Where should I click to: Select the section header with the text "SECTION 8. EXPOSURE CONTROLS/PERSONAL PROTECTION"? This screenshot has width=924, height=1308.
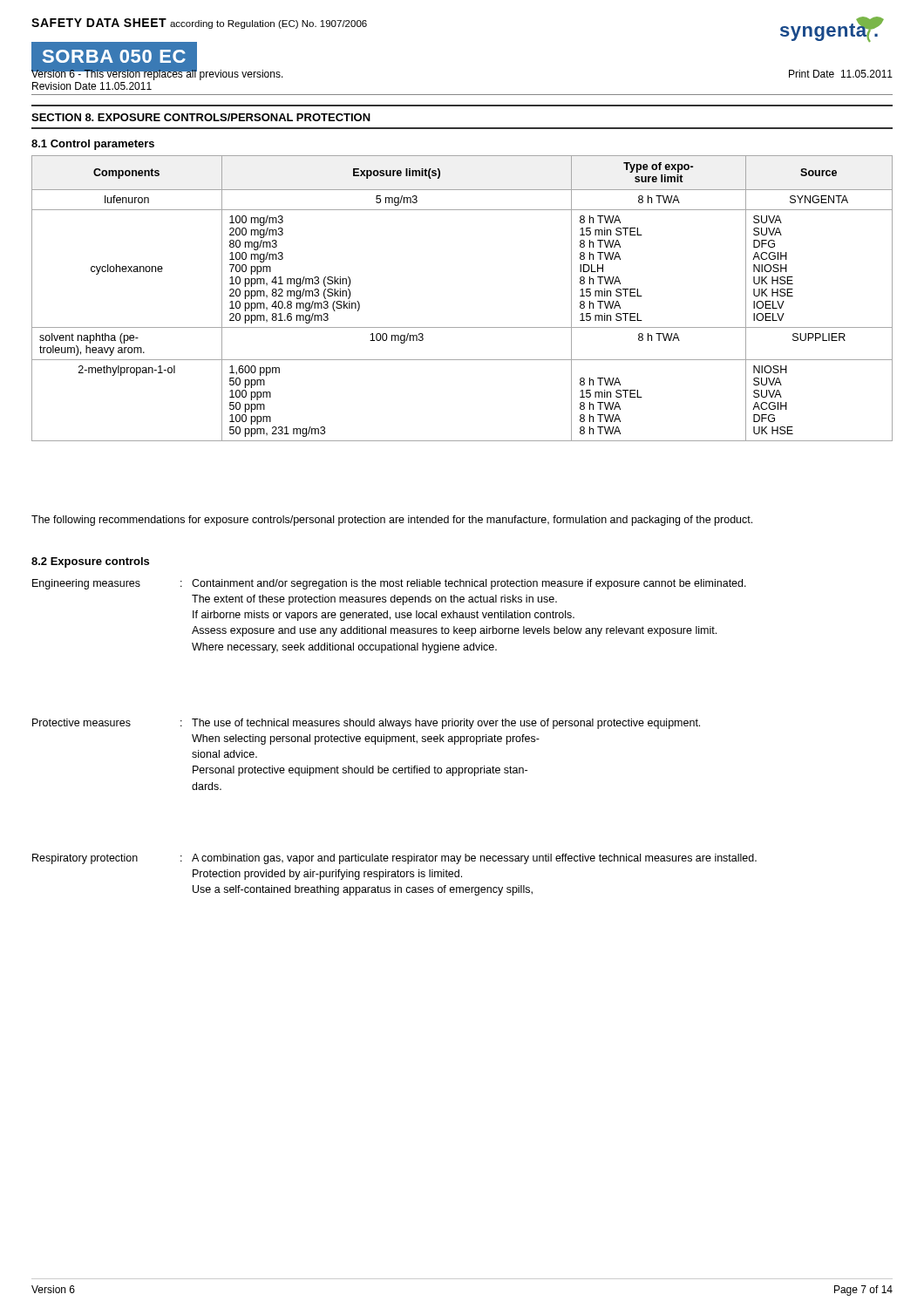(x=201, y=117)
